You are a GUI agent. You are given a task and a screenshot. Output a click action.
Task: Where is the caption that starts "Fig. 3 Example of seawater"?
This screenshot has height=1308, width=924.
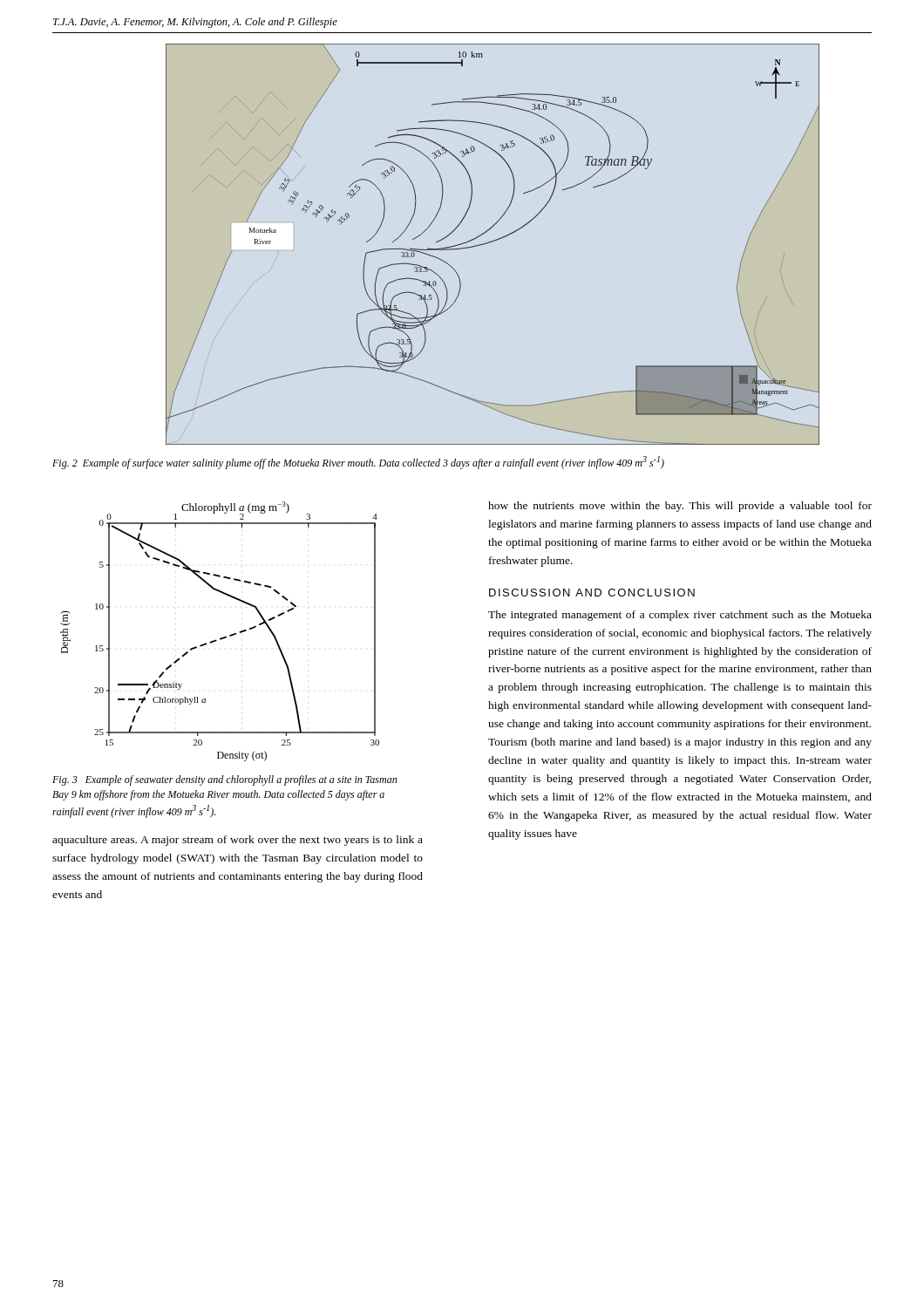click(x=225, y=796)
